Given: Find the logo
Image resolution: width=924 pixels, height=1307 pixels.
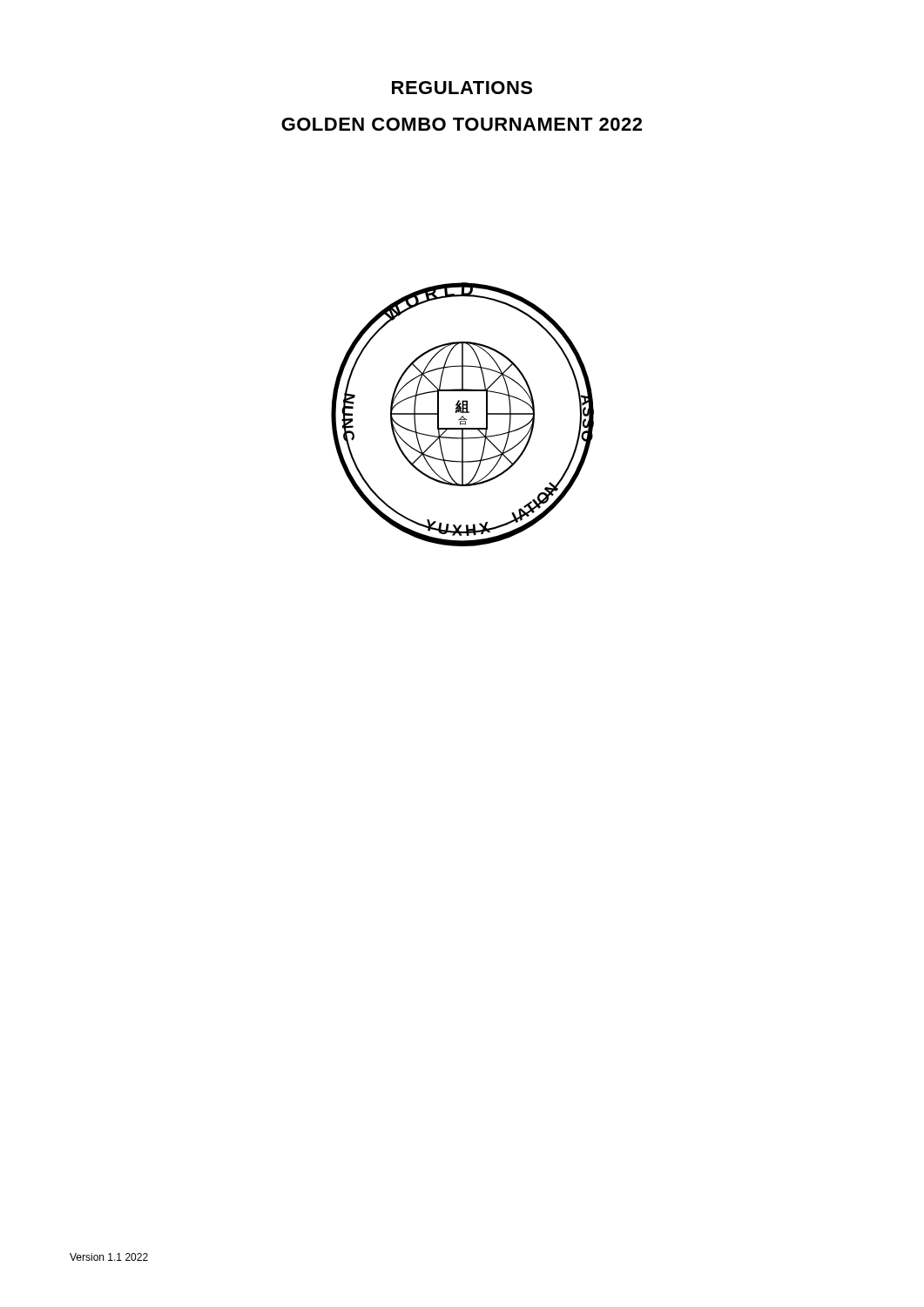Looking at the screenshot, I should tap(462, 418).
